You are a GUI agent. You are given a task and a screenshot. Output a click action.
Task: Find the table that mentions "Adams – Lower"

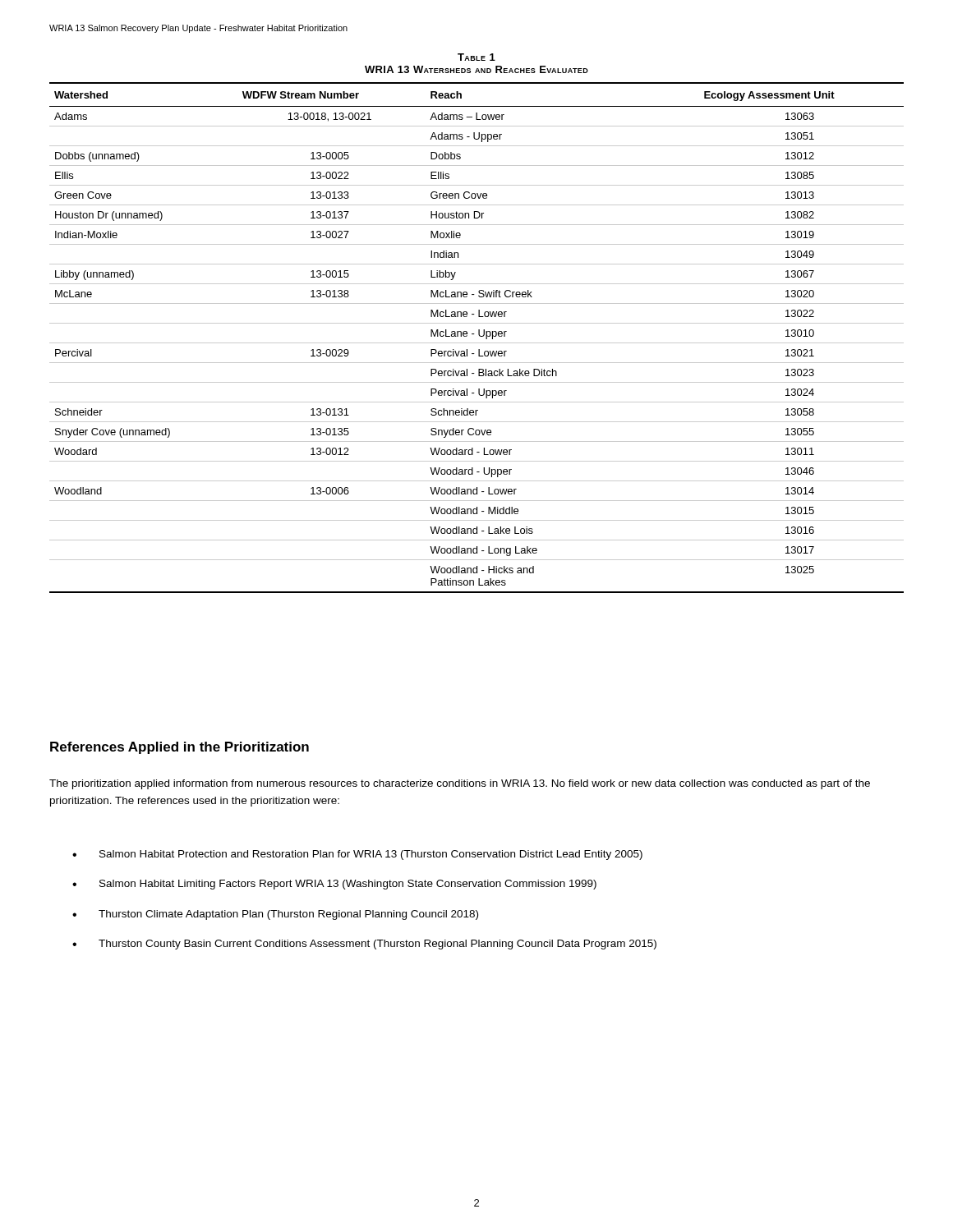[x=476, y=338]
